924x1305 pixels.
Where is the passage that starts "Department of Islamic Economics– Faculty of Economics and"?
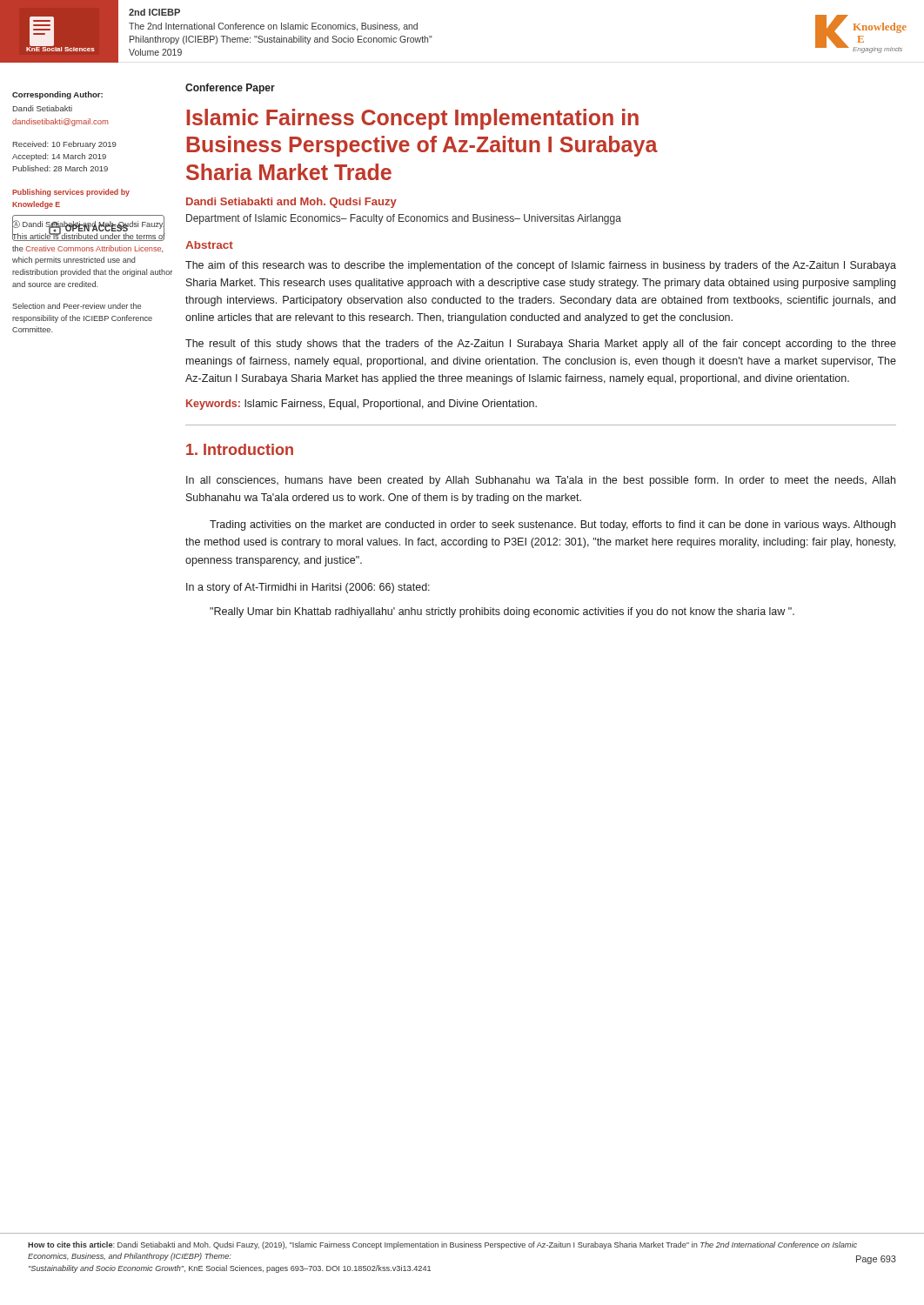(403, 218)
